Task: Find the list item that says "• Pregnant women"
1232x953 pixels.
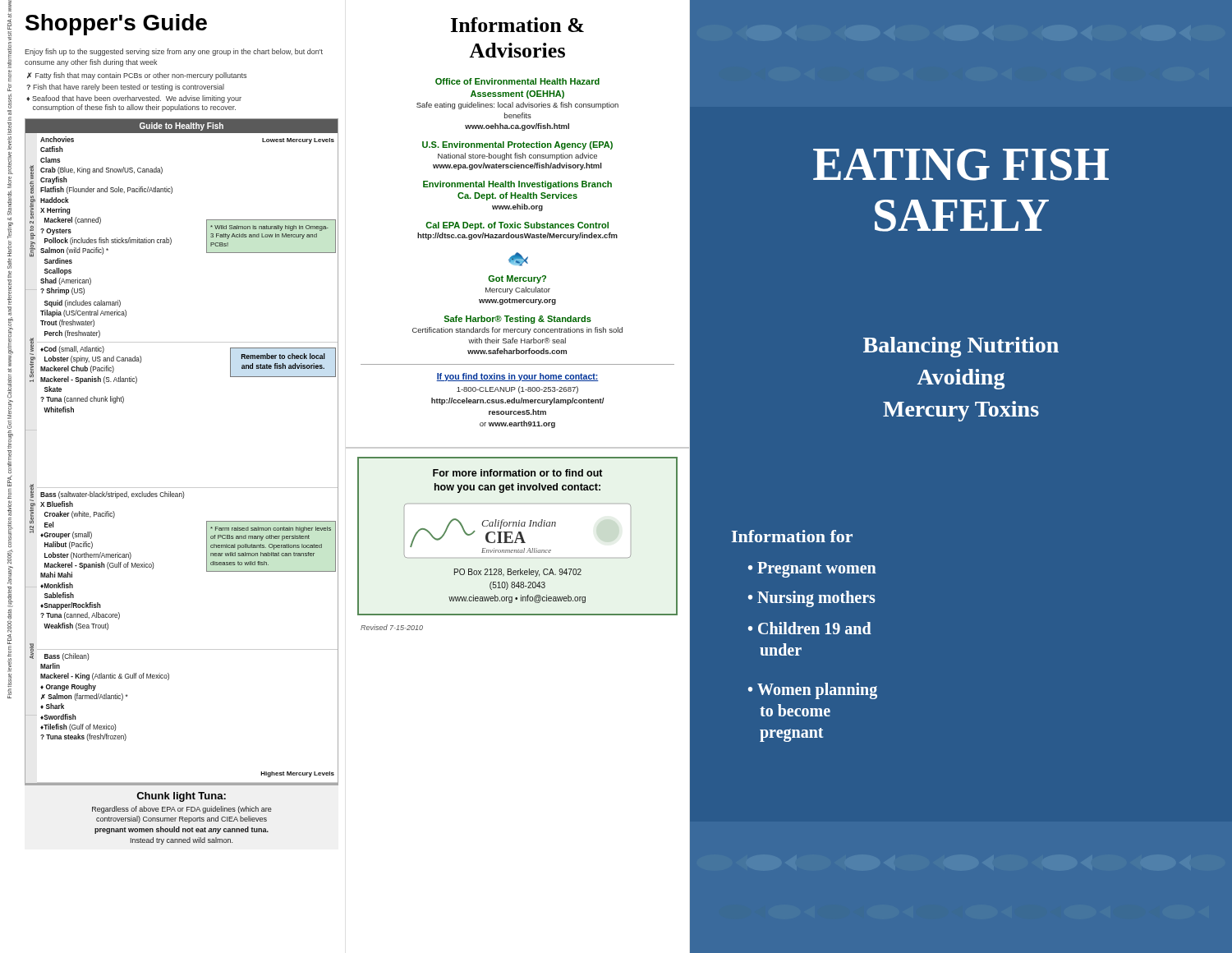Action: pos(812,570)
